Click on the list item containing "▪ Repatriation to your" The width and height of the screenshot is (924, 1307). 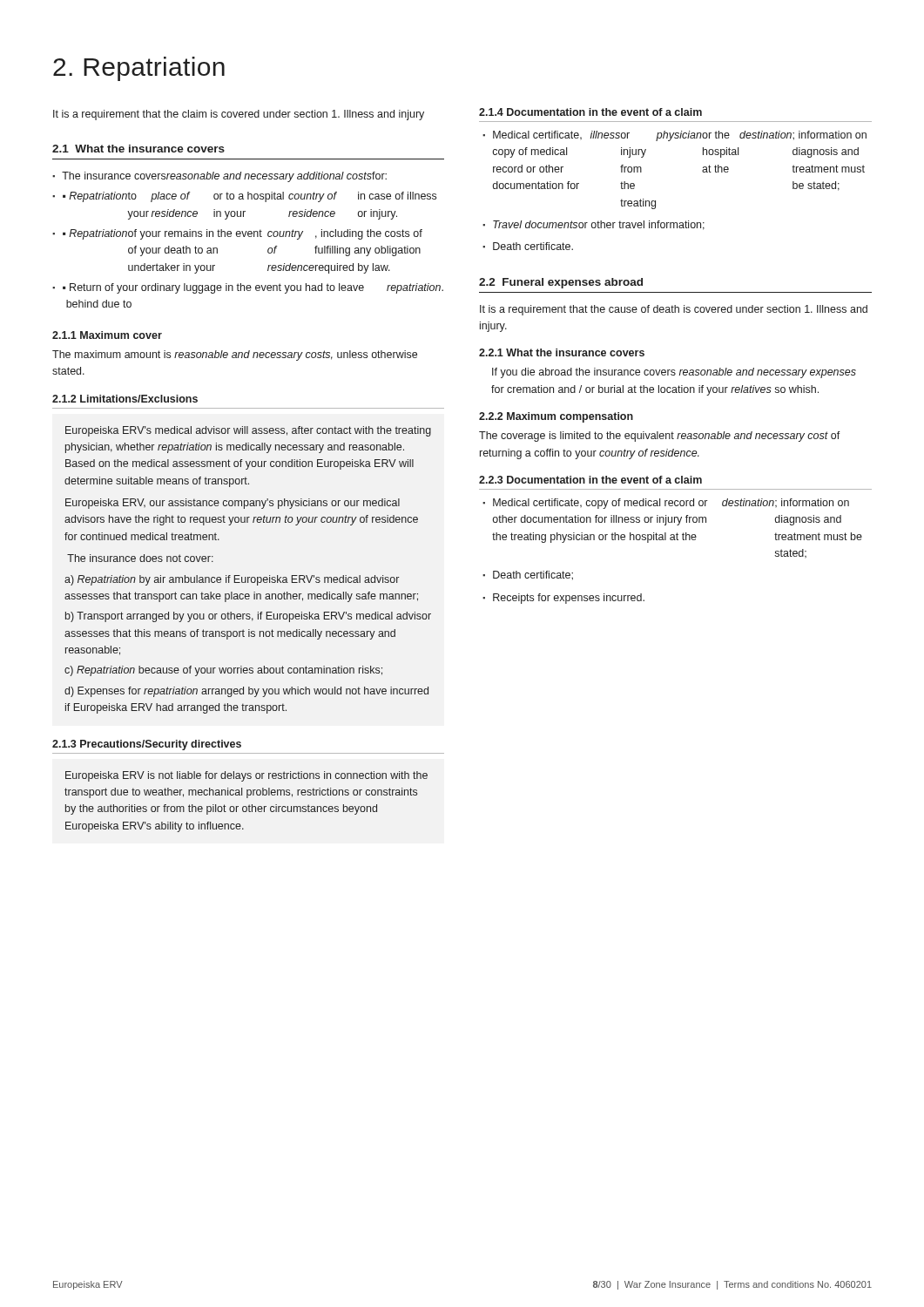250,205
